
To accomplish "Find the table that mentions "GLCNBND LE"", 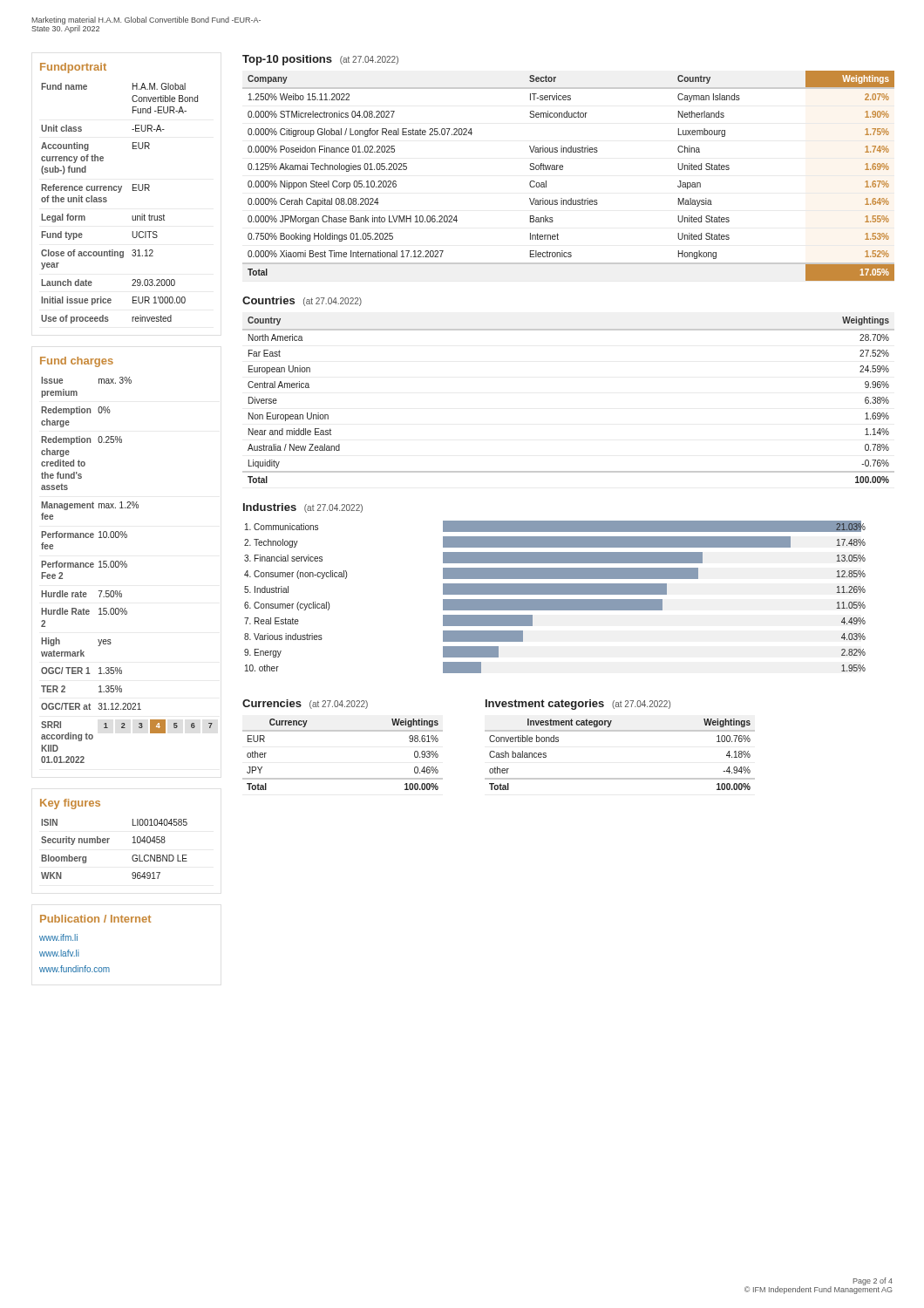I will tap(126, 841).
